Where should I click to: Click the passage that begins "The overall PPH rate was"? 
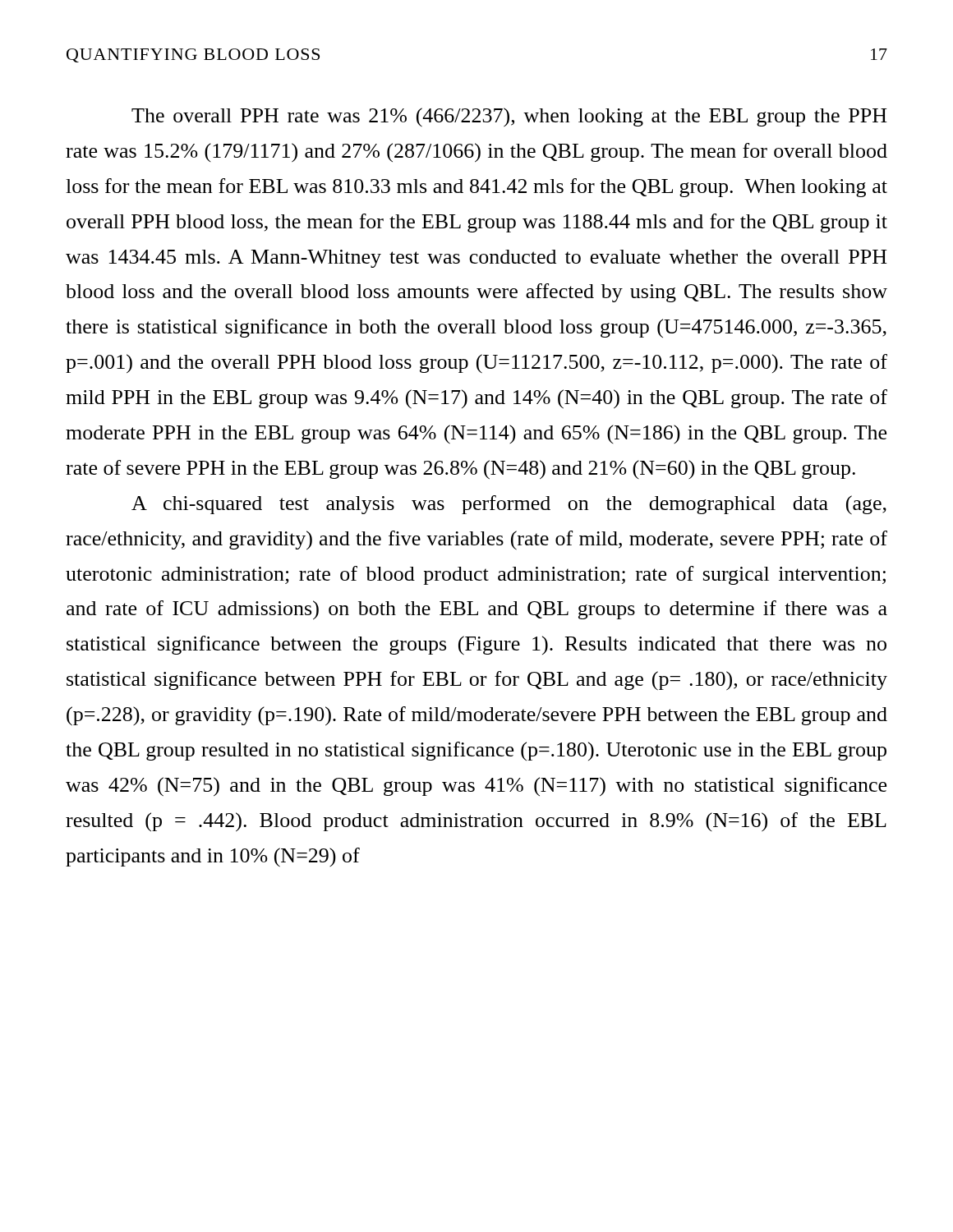(x=476, y=292)
